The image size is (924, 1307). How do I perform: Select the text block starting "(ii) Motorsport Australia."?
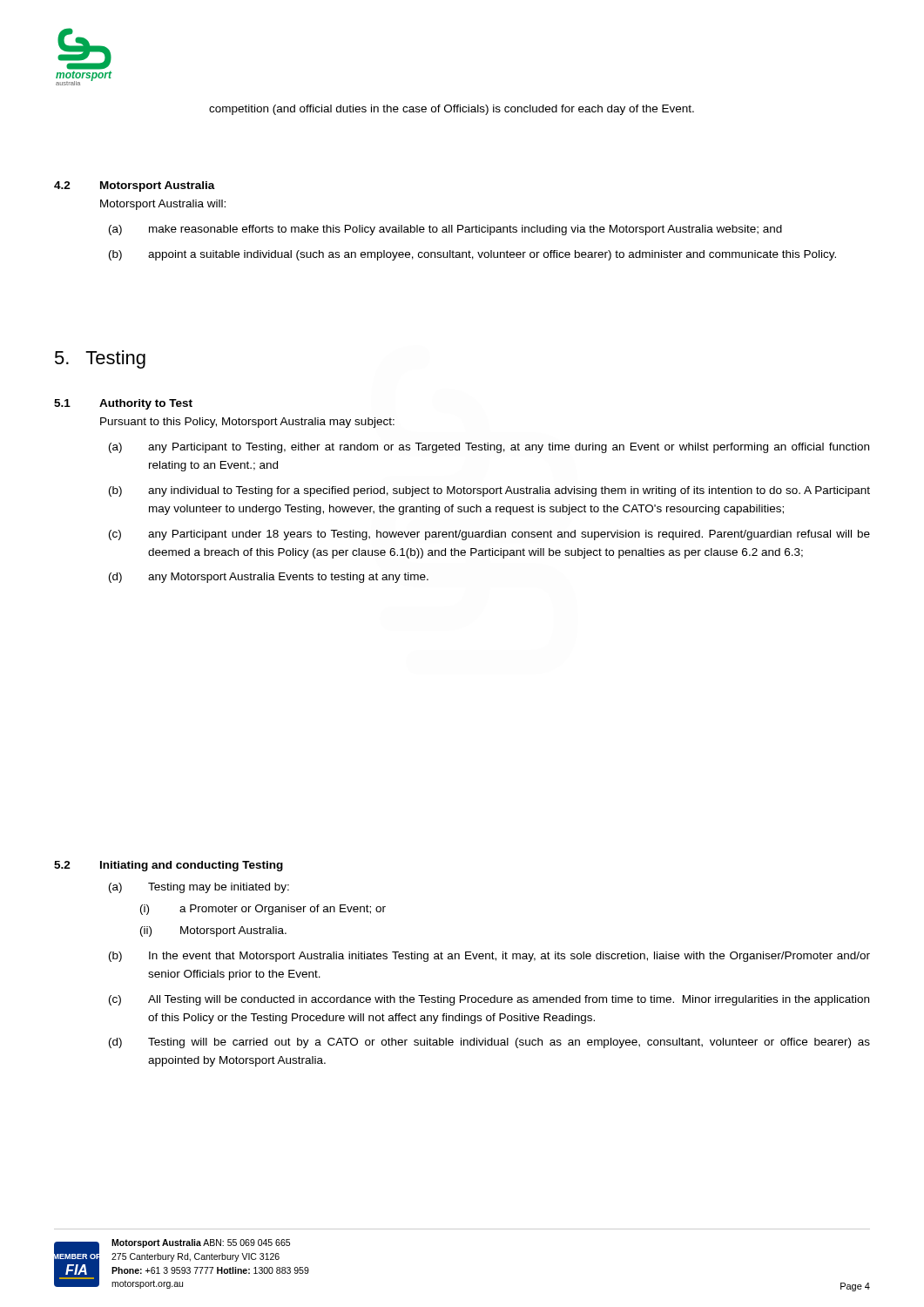[x=213, y=931]
